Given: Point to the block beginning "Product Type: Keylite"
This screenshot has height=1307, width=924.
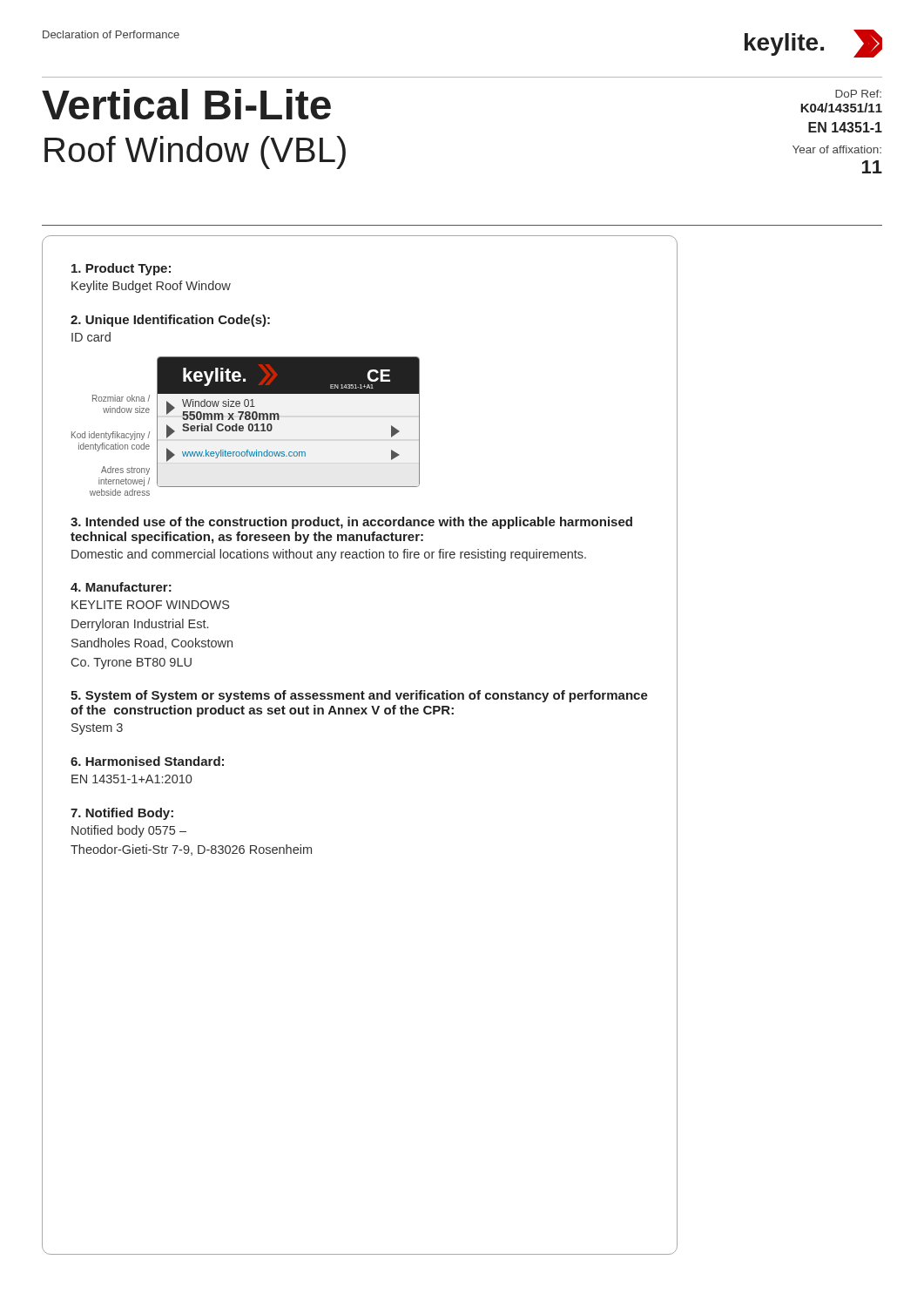Looking at the screenshot, I should click(x=121, y=269).
